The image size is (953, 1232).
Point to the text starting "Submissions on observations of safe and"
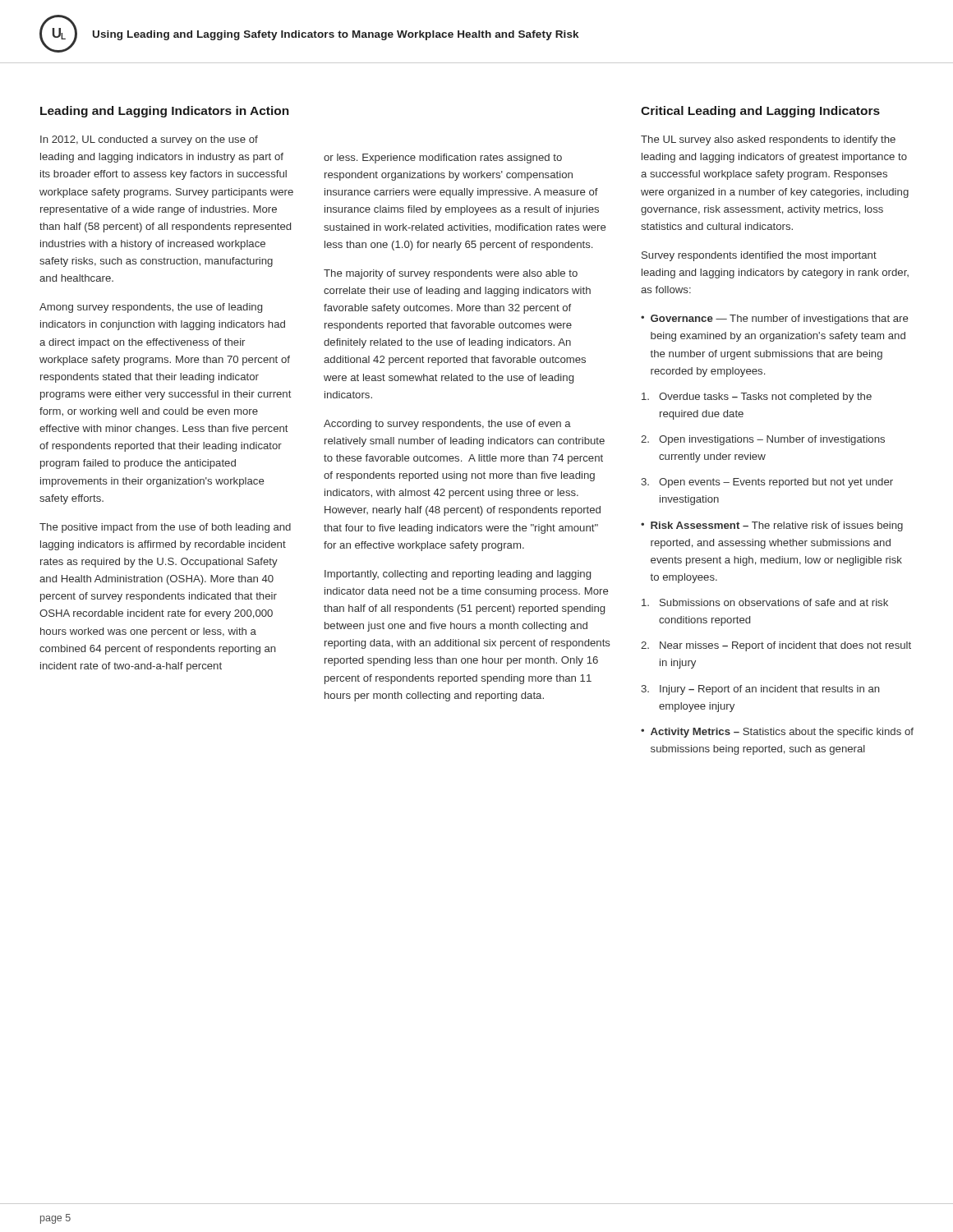(777, 611)
